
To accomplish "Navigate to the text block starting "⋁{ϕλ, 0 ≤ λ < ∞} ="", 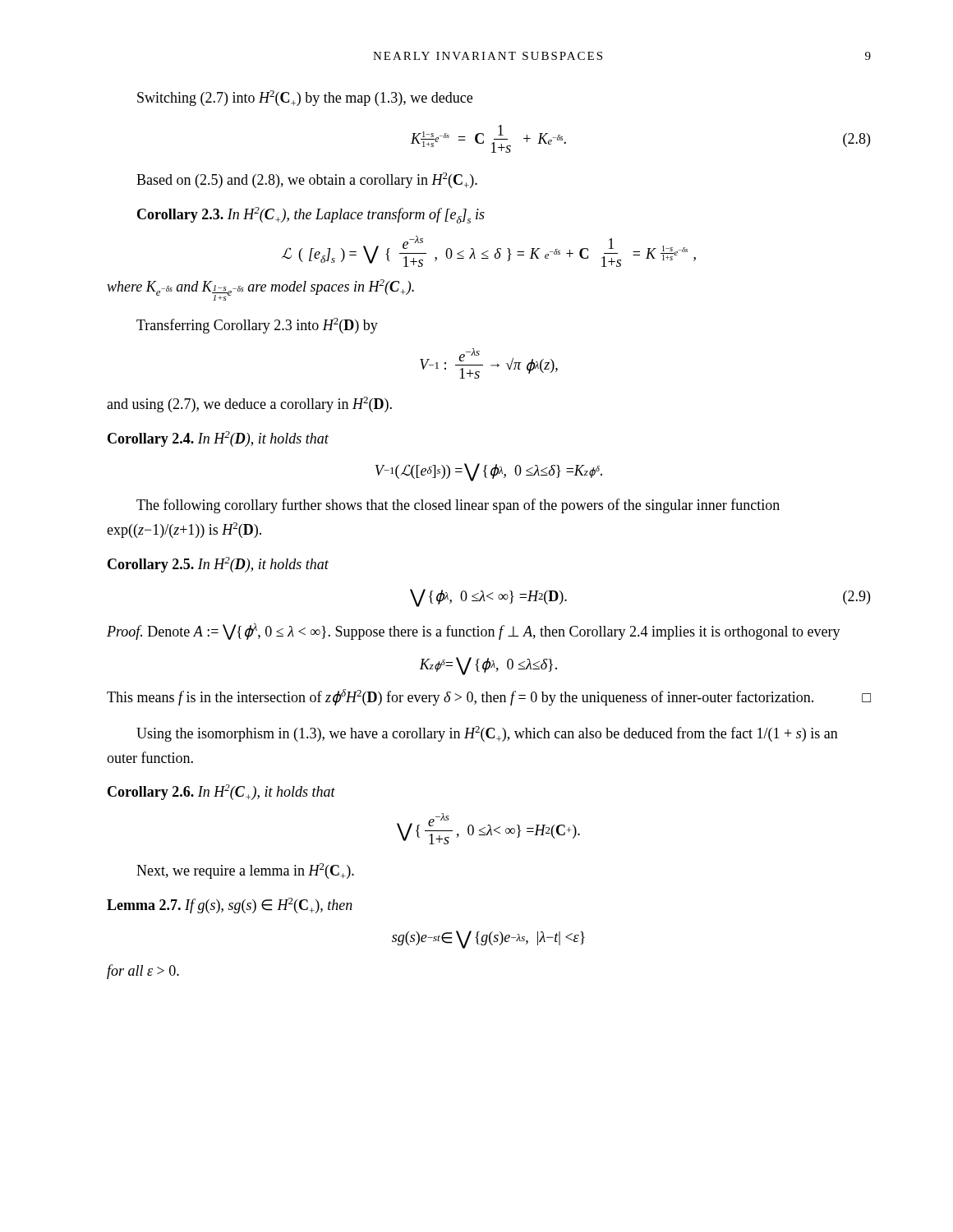I will [x=490, y=598].
